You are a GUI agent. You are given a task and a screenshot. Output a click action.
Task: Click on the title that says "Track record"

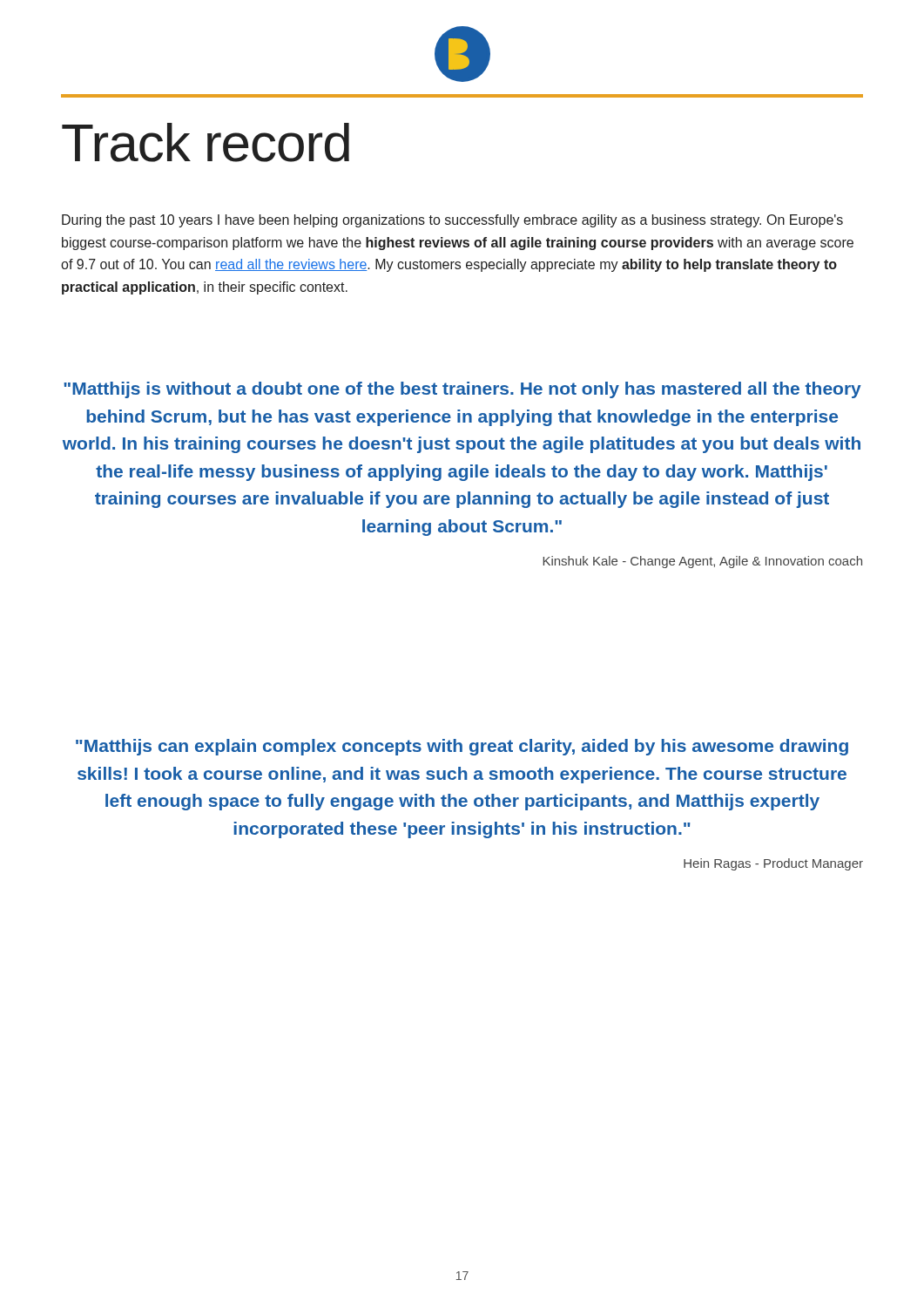(206, 143)
